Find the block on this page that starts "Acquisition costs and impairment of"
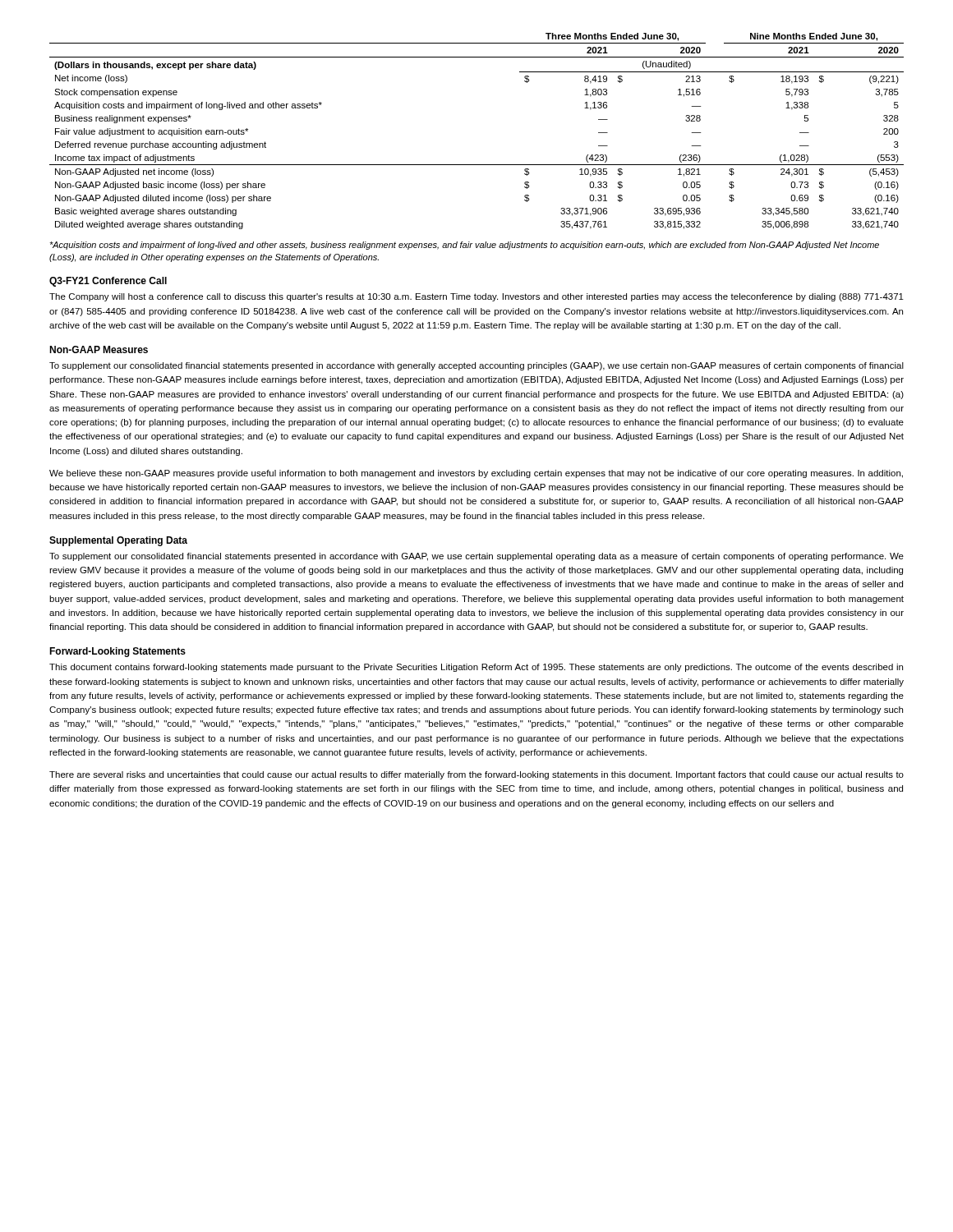 [464, 251]
